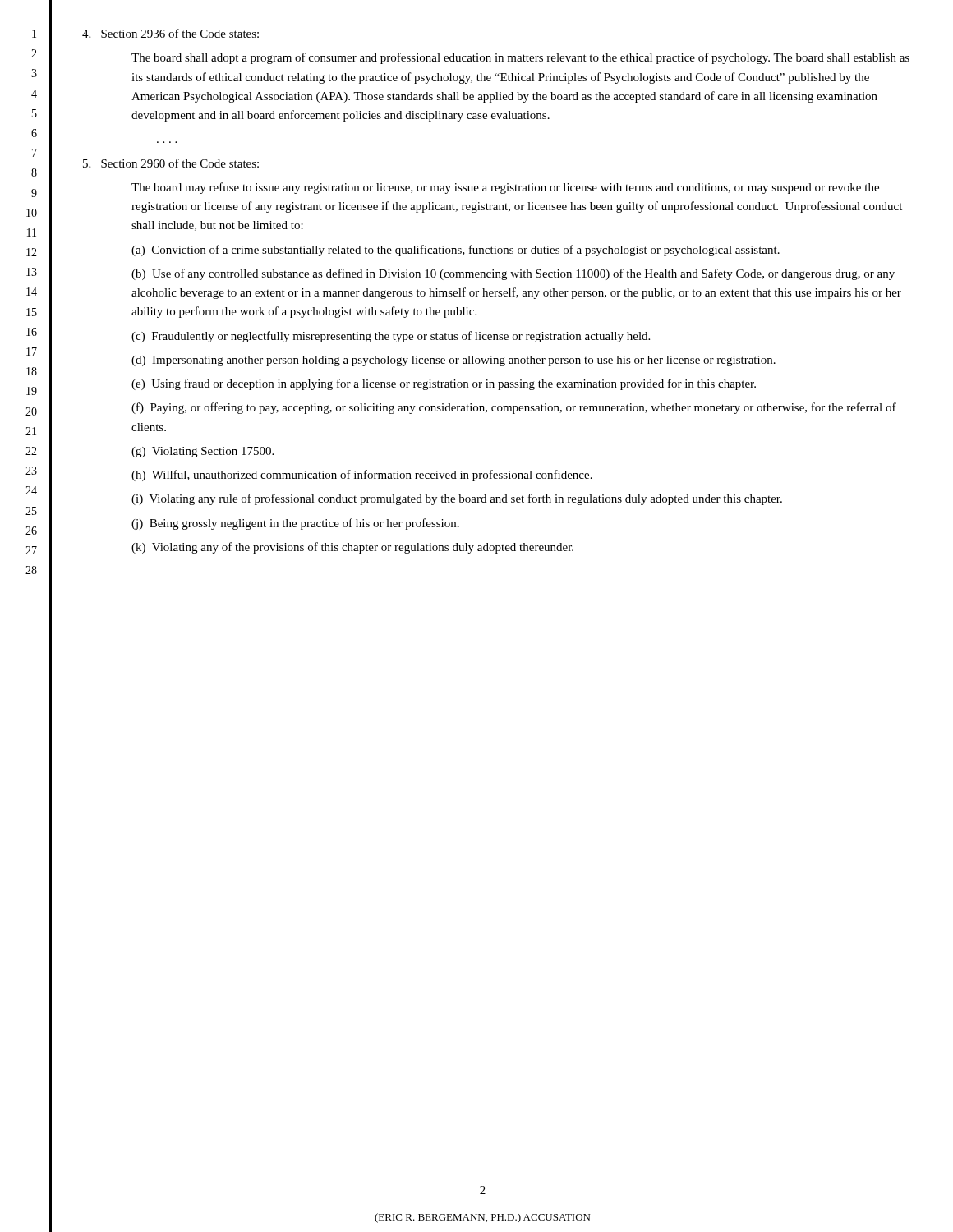Locate the text block starting "The board may refuse to issue any registration"
The width and height of the screenshot is (953, 1232).
pyautogui.click(x=517, y=206)
